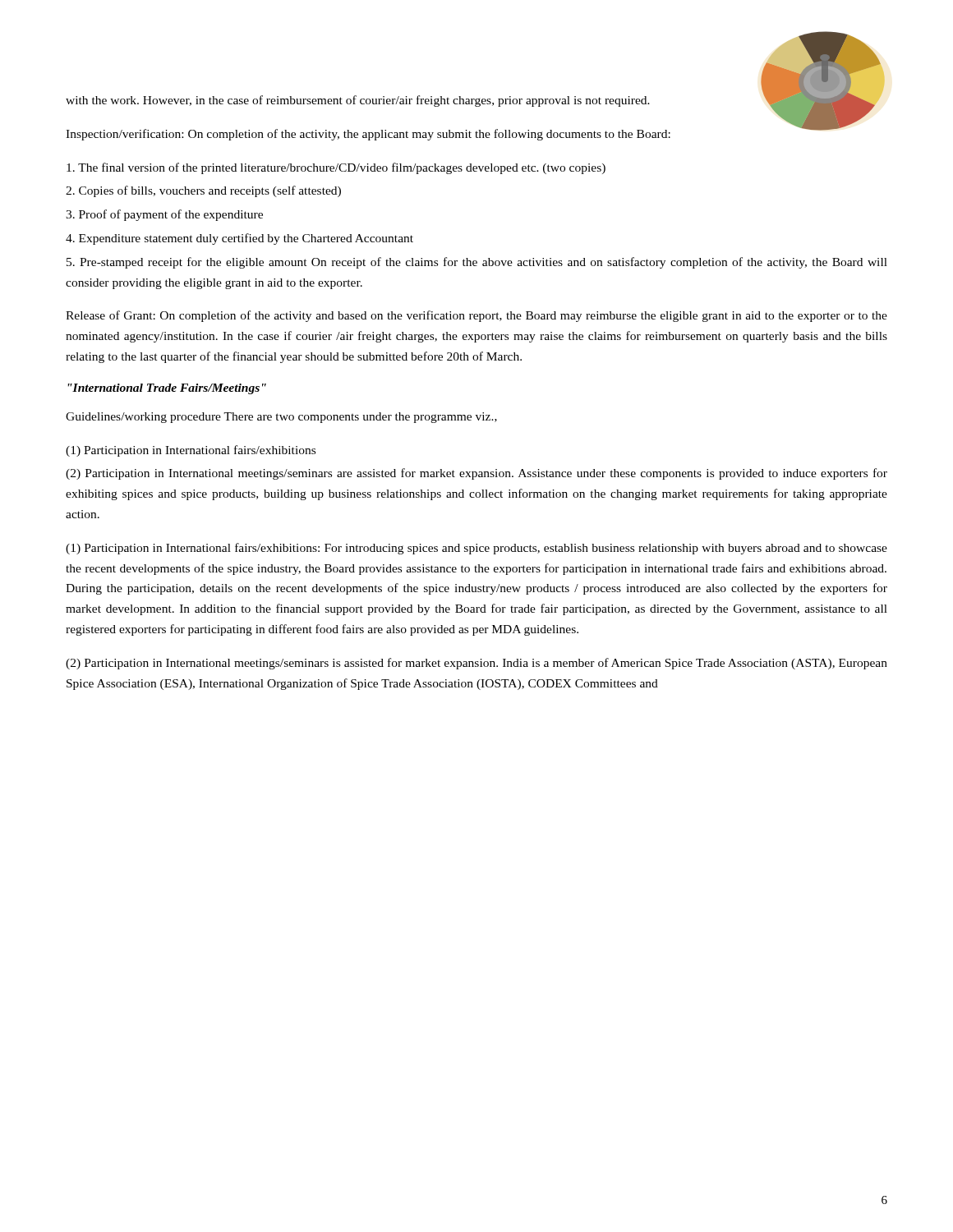Viewport: 953px width, 1232px height.
Task: Click on the text block with the text "(1) Participation in International"
Action: coord(476,588)
